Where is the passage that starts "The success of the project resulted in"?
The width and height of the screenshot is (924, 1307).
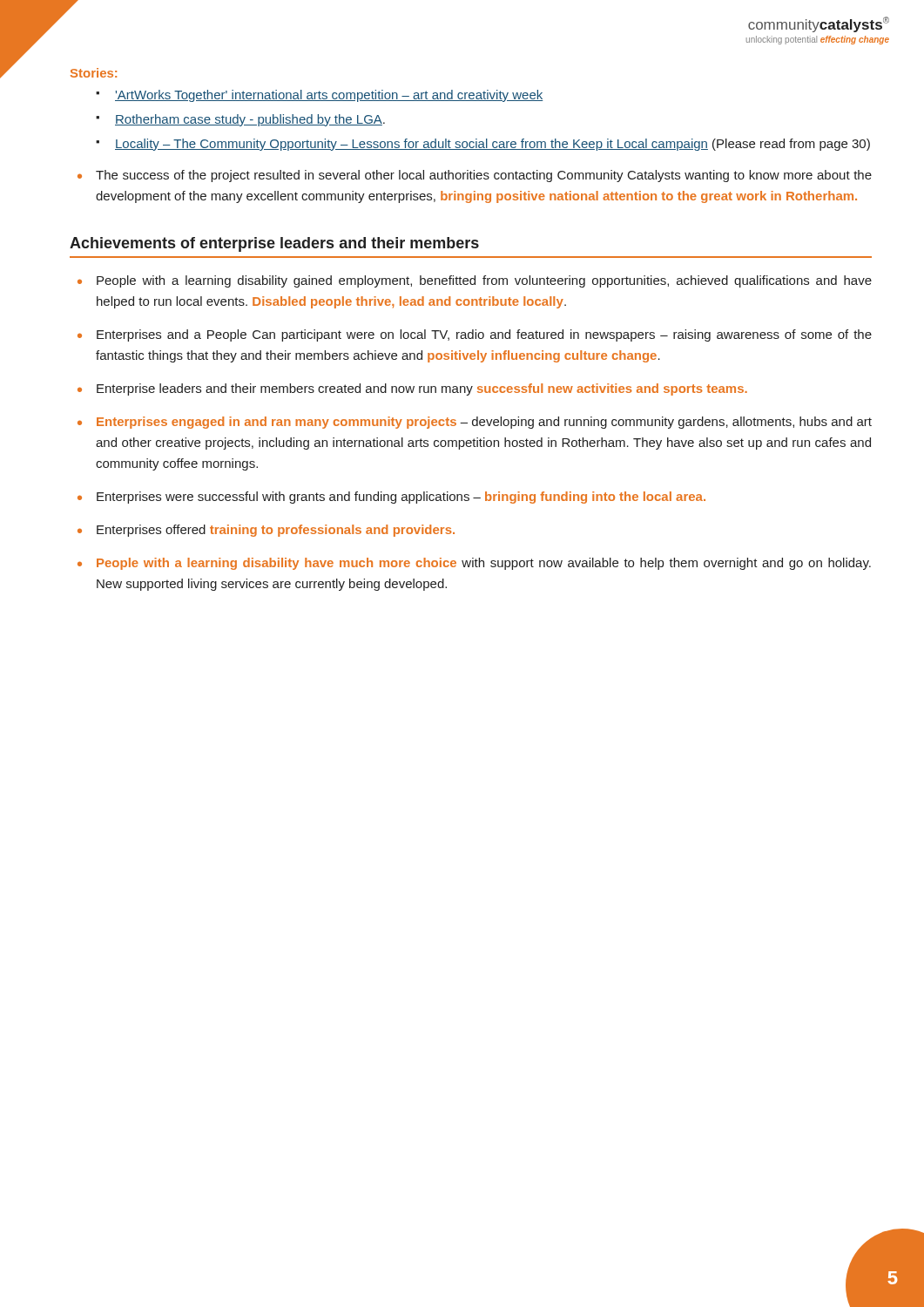tap(484, 185)
